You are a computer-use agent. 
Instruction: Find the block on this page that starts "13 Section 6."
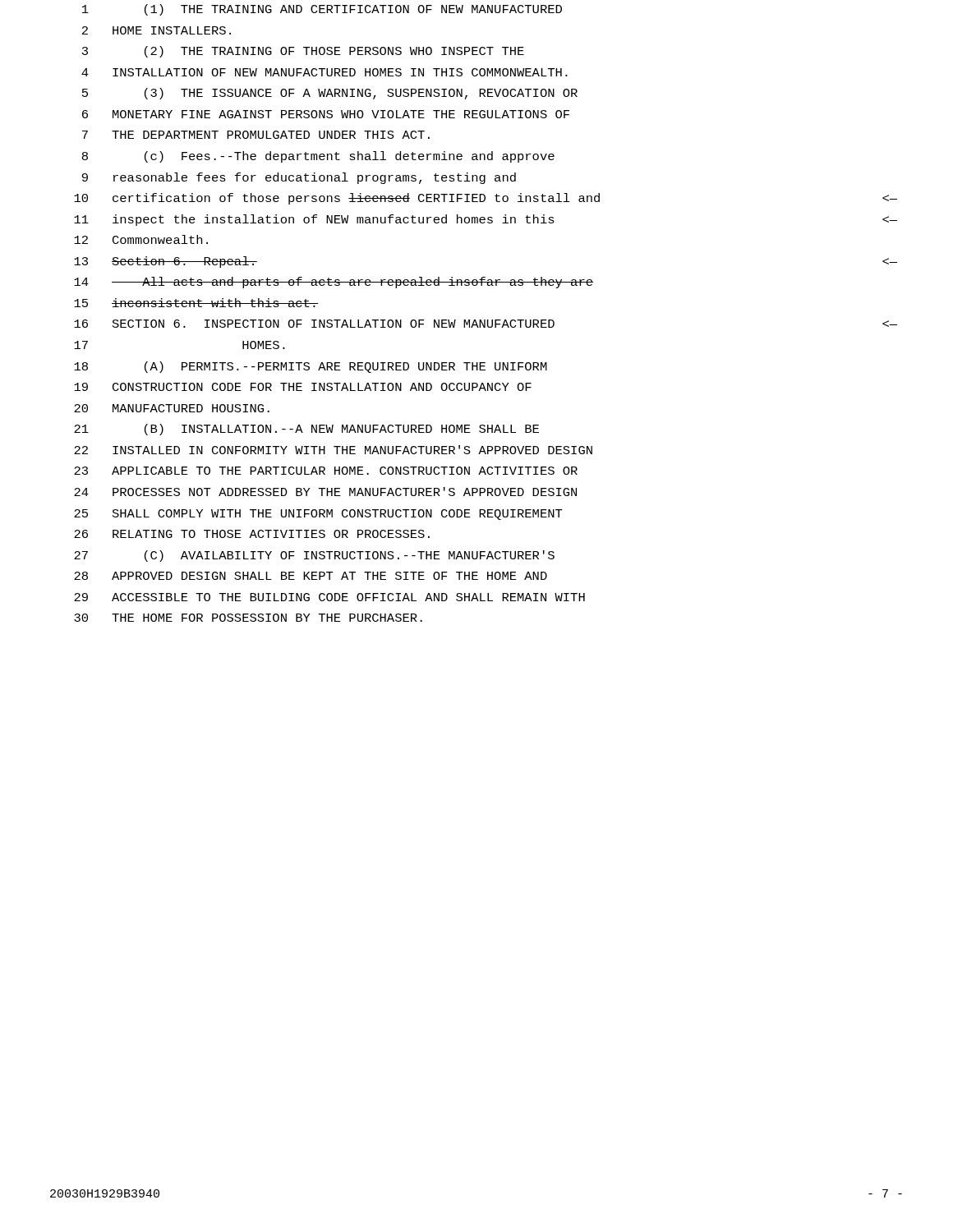184,262
